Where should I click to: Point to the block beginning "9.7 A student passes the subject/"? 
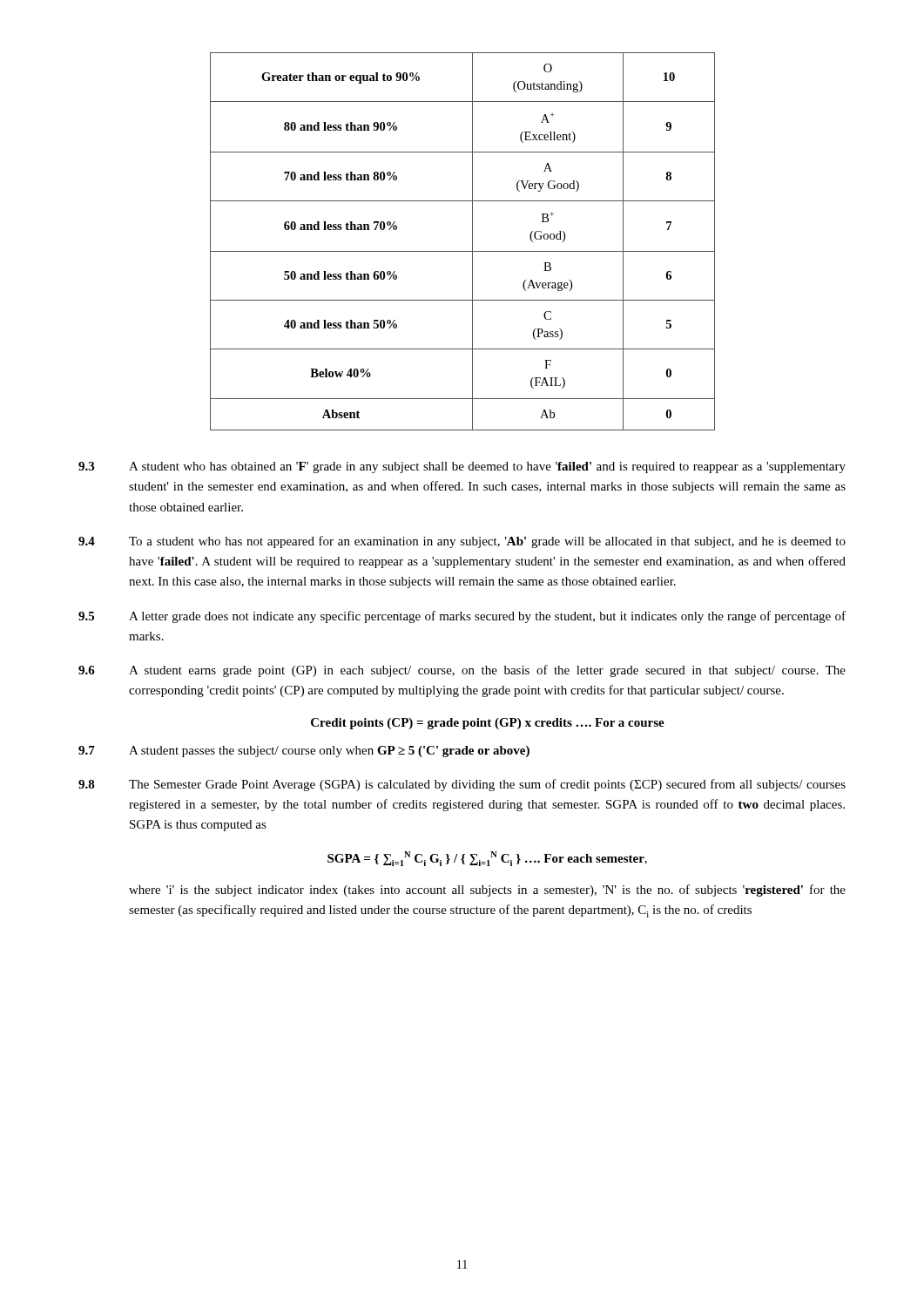(462, 750)
